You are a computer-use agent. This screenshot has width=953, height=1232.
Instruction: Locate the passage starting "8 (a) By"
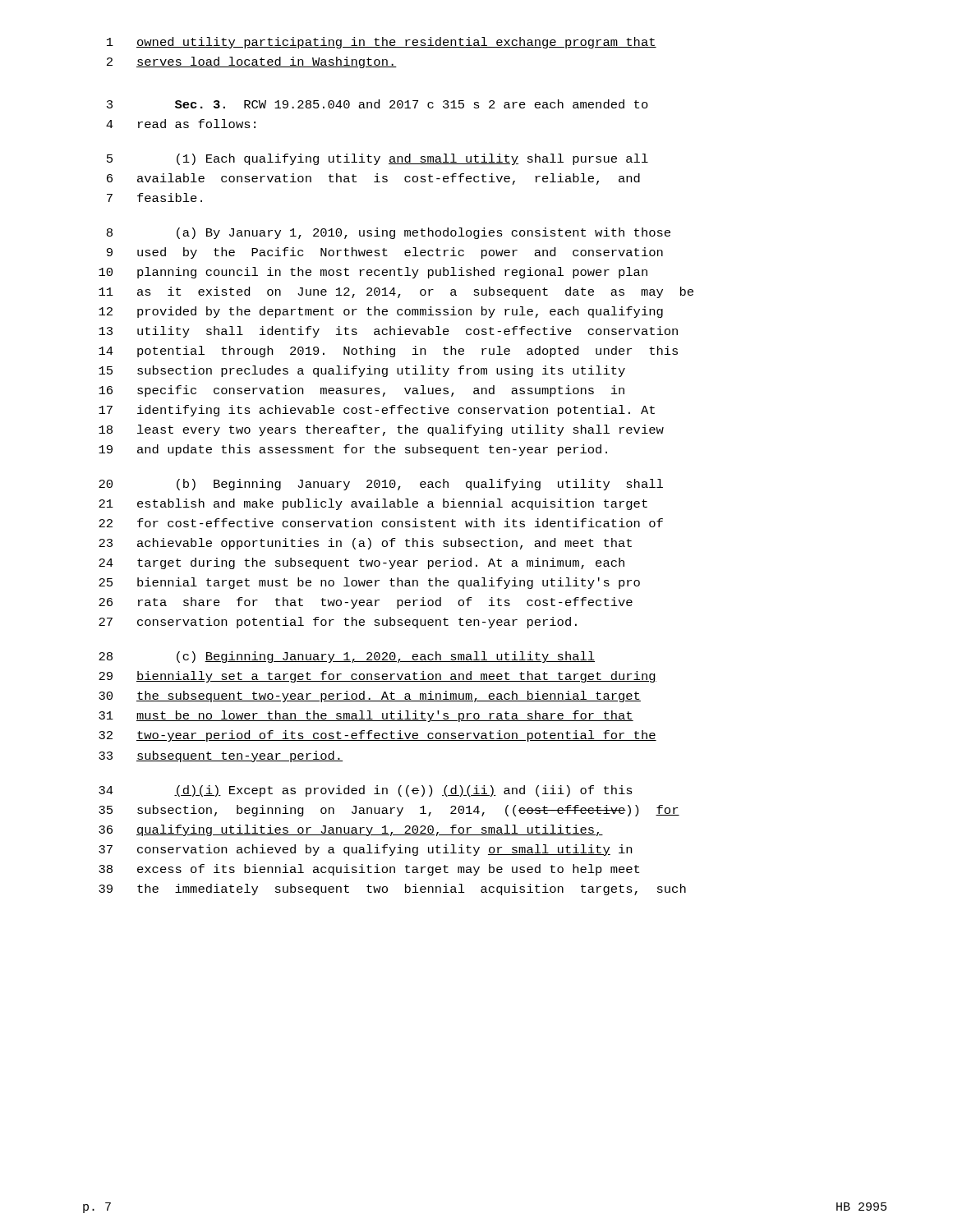[x=485, y=233]
